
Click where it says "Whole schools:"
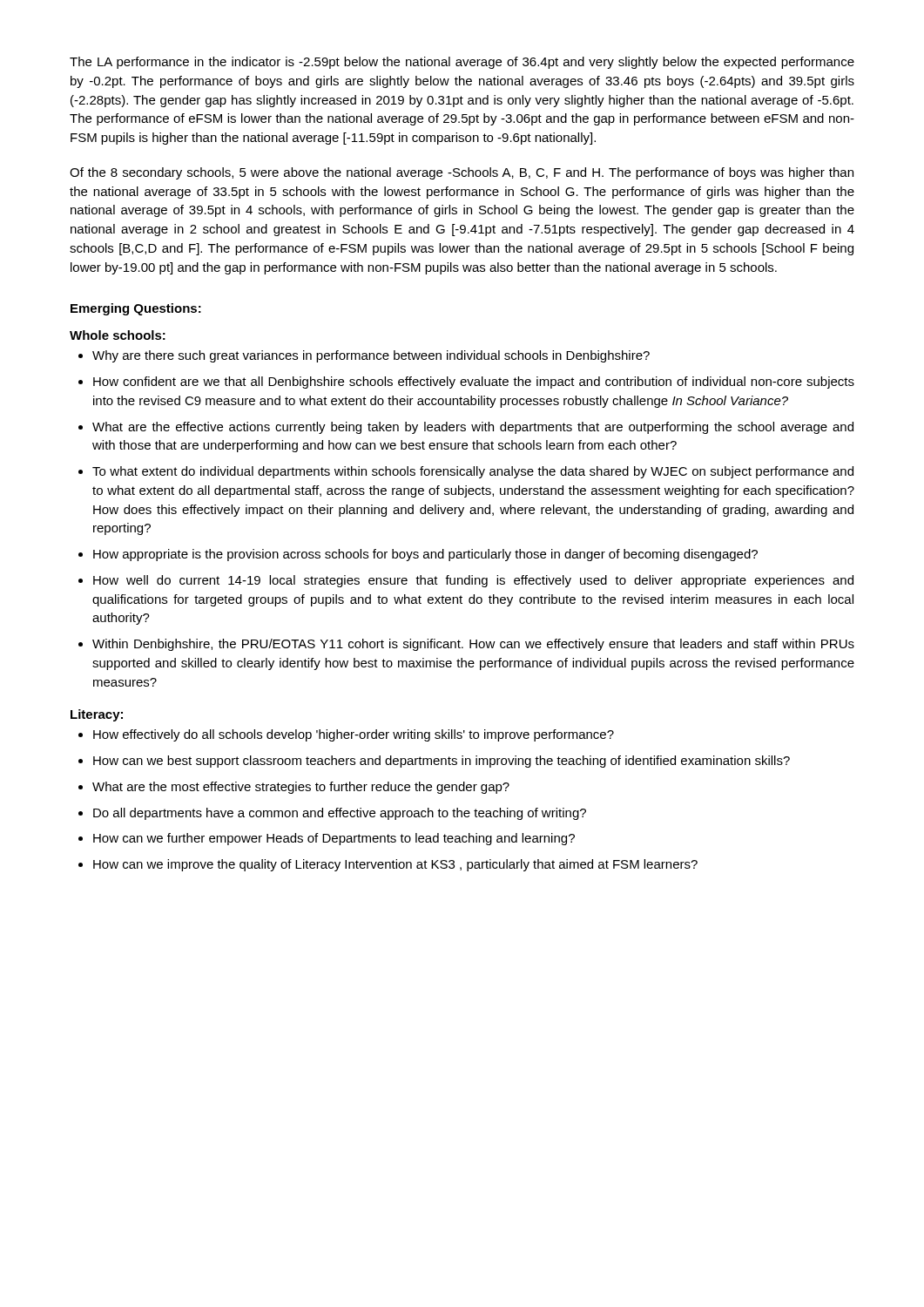pos(118,335)
